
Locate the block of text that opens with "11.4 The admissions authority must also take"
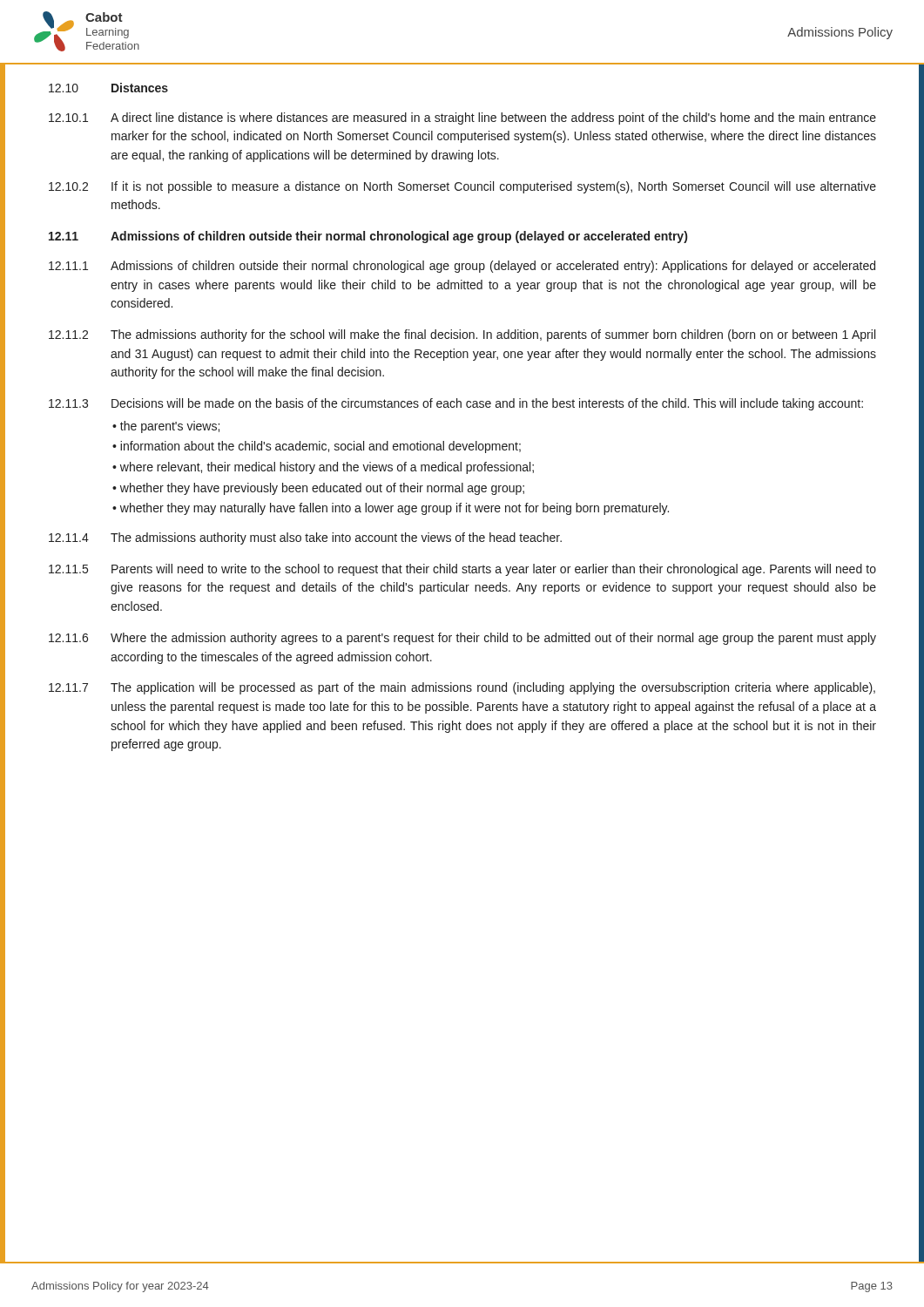pos(462,538)
